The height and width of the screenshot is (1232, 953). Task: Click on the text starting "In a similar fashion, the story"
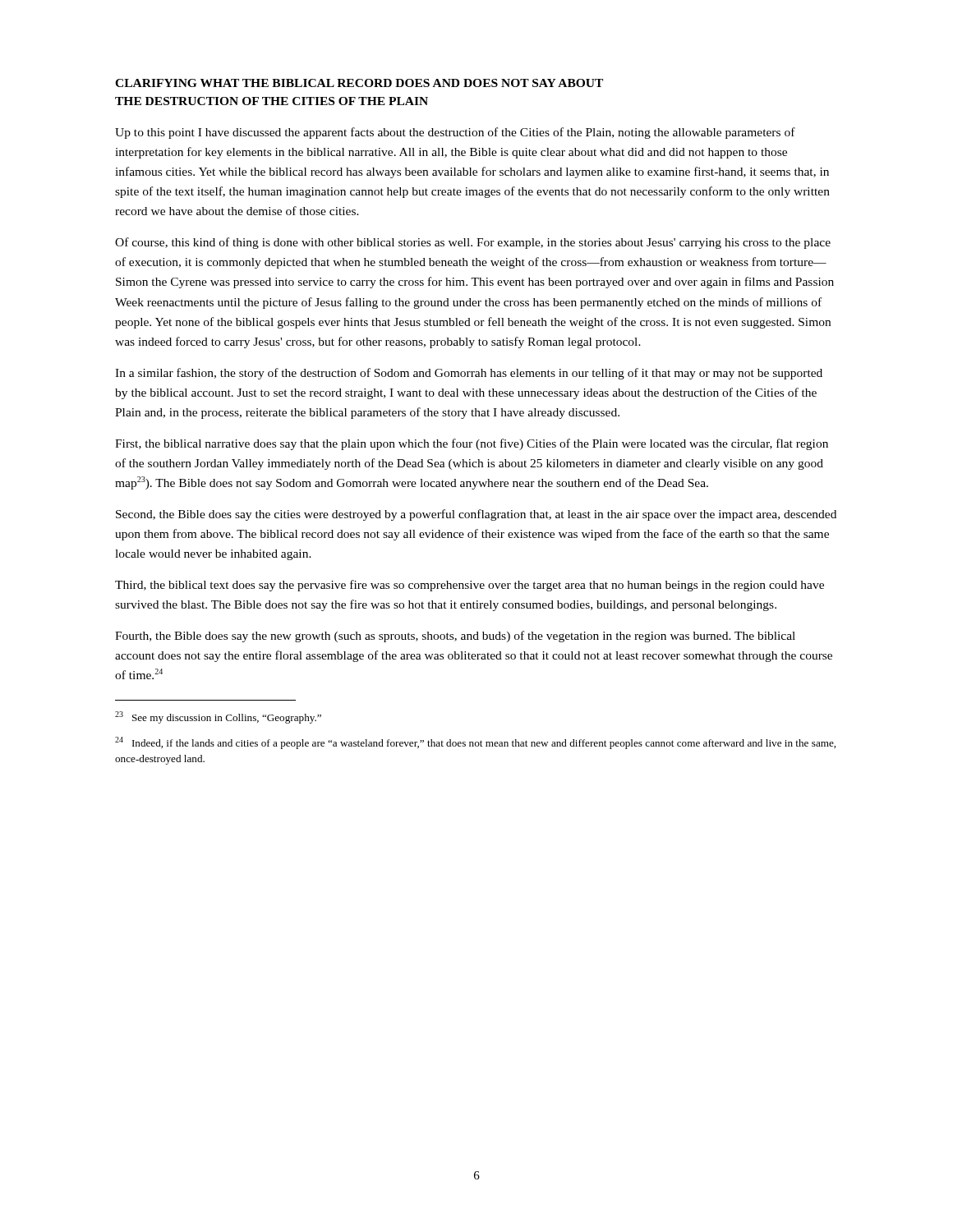click(476, 392)
